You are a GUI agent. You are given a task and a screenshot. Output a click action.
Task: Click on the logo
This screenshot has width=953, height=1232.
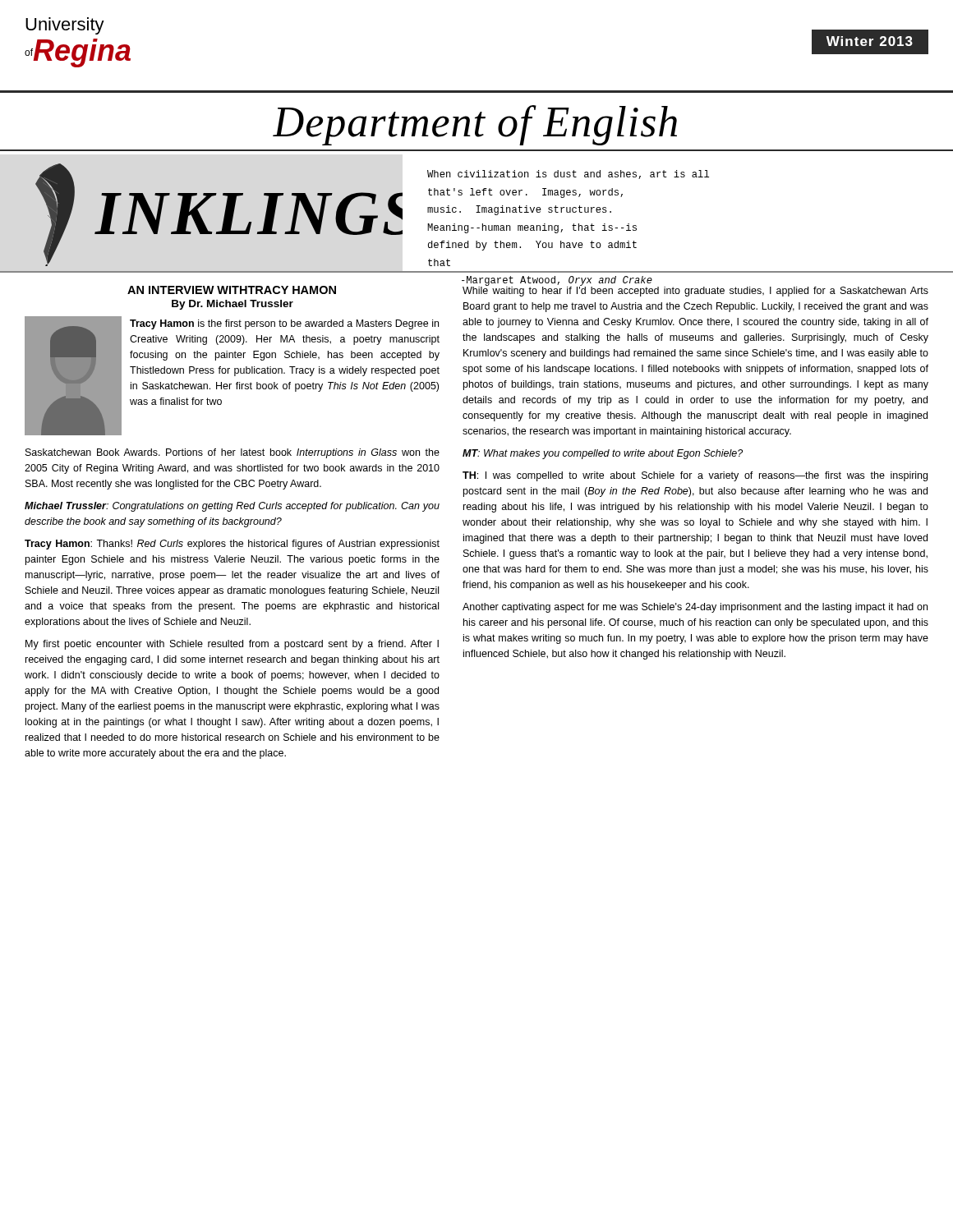pos(90,41)
